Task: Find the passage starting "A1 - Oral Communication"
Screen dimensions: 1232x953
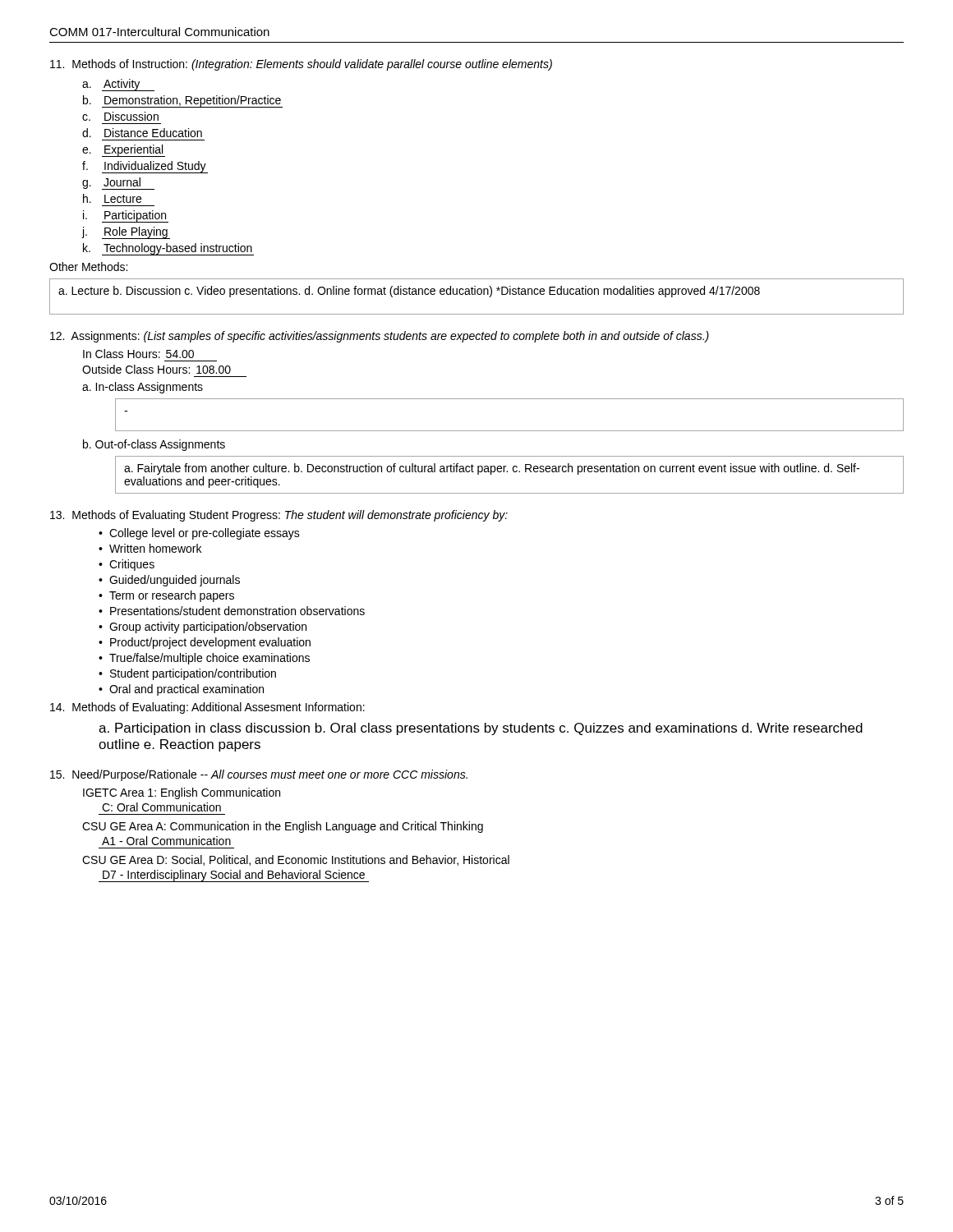Action: (166, 841)
